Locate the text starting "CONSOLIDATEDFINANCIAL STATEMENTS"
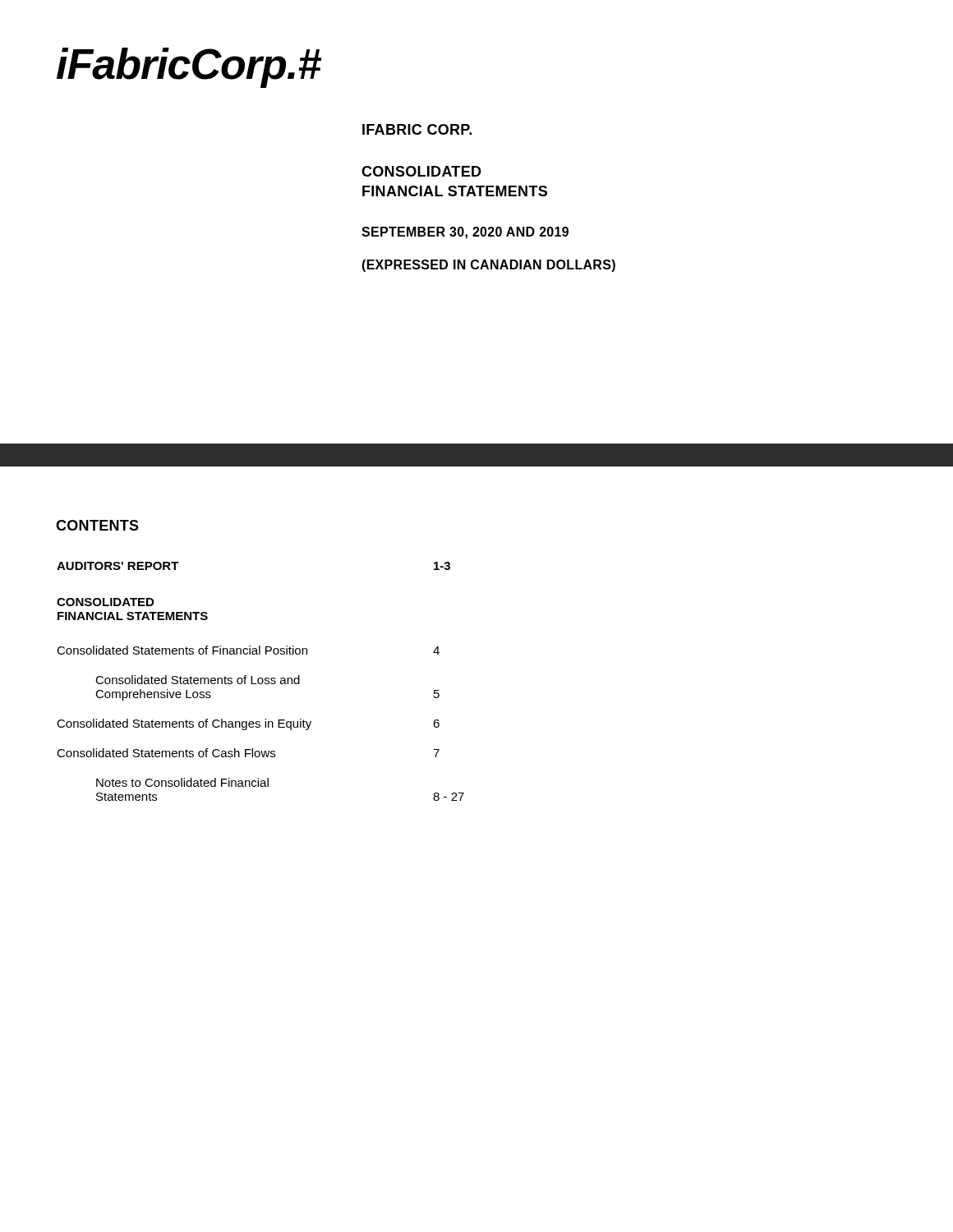953x1232 pixels. tap(105, 602)
